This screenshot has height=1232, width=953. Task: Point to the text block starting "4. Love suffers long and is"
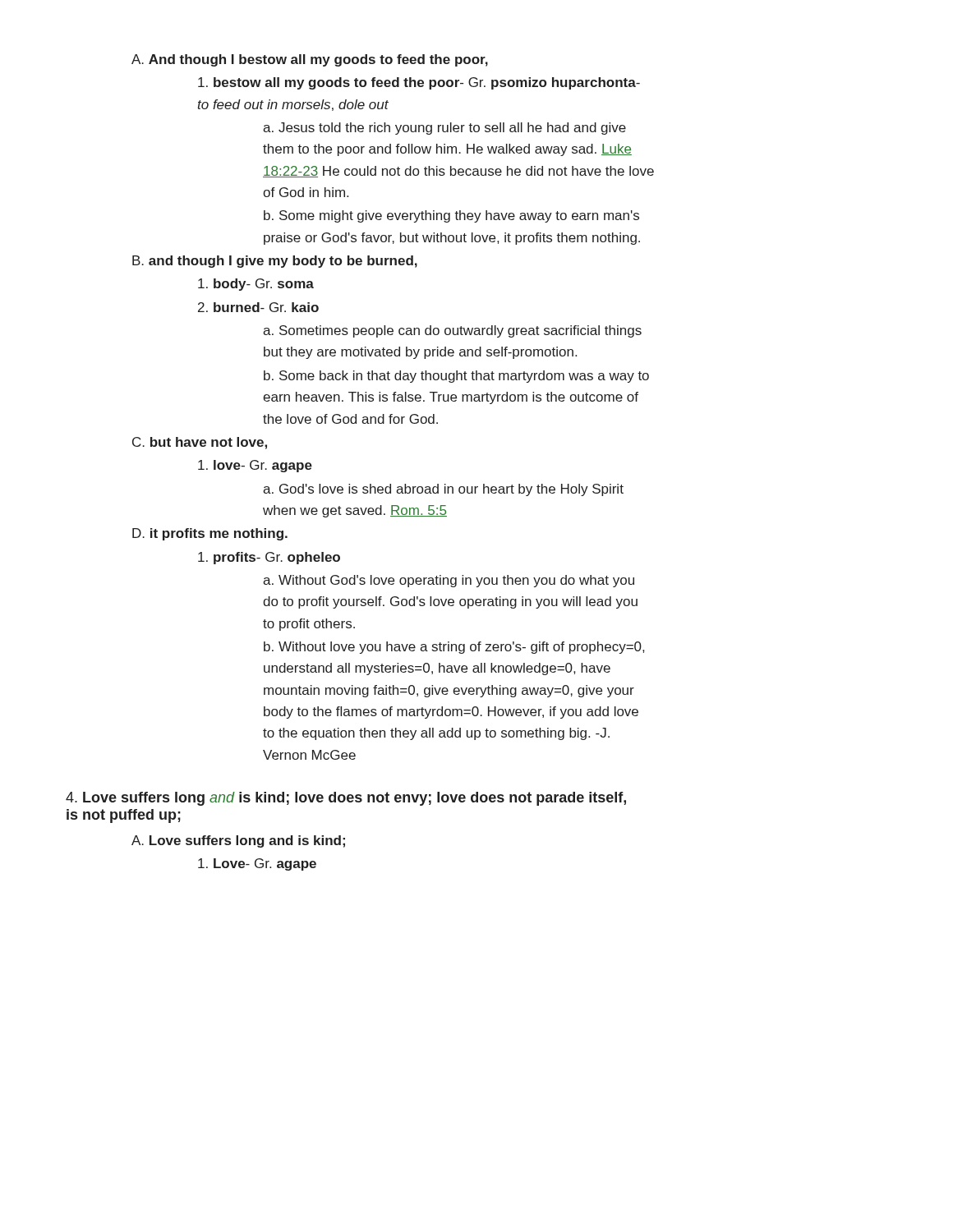pyautogui.click(x=346, y=806)
